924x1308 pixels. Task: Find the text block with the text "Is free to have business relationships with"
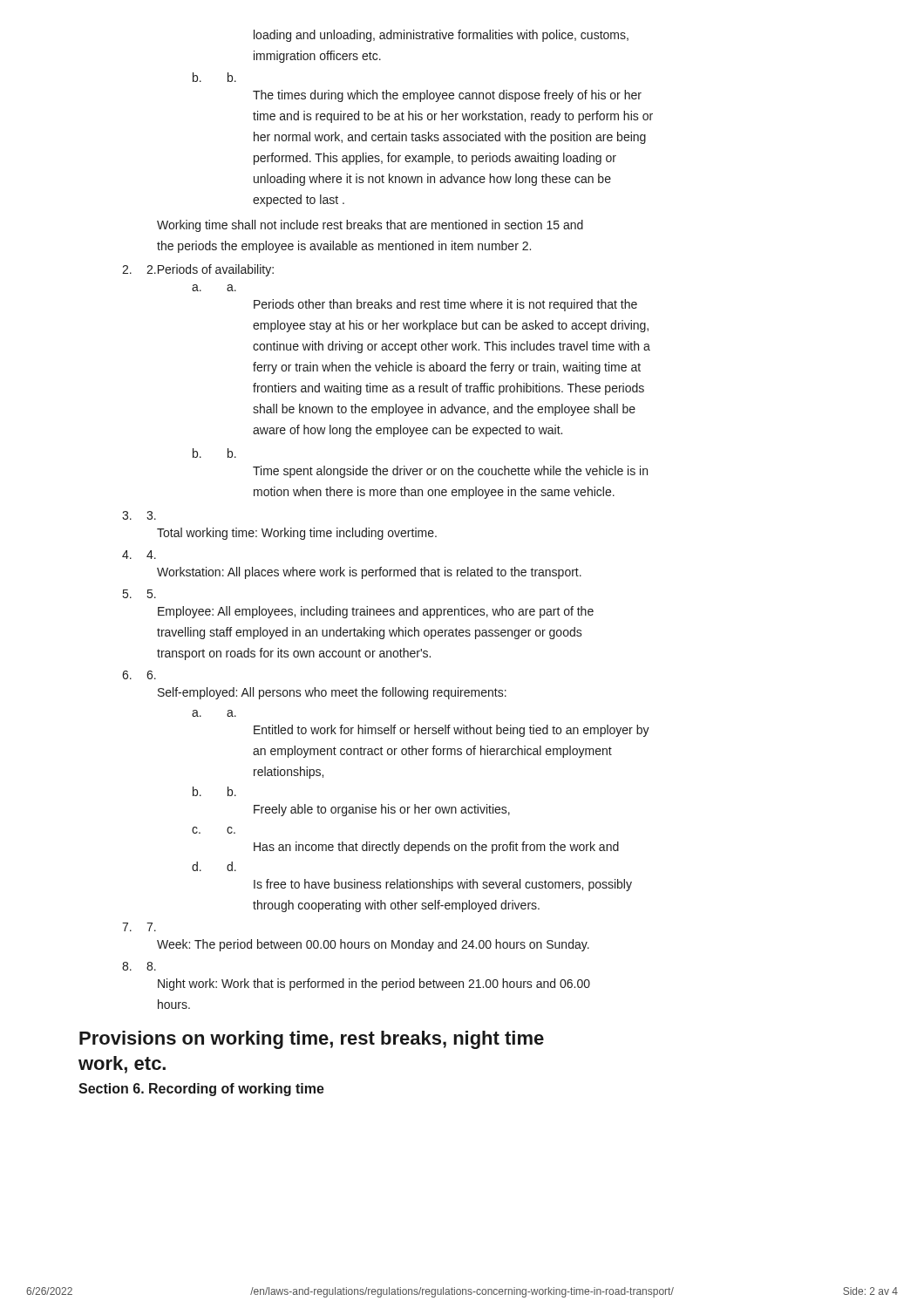(x=549, y=895)
